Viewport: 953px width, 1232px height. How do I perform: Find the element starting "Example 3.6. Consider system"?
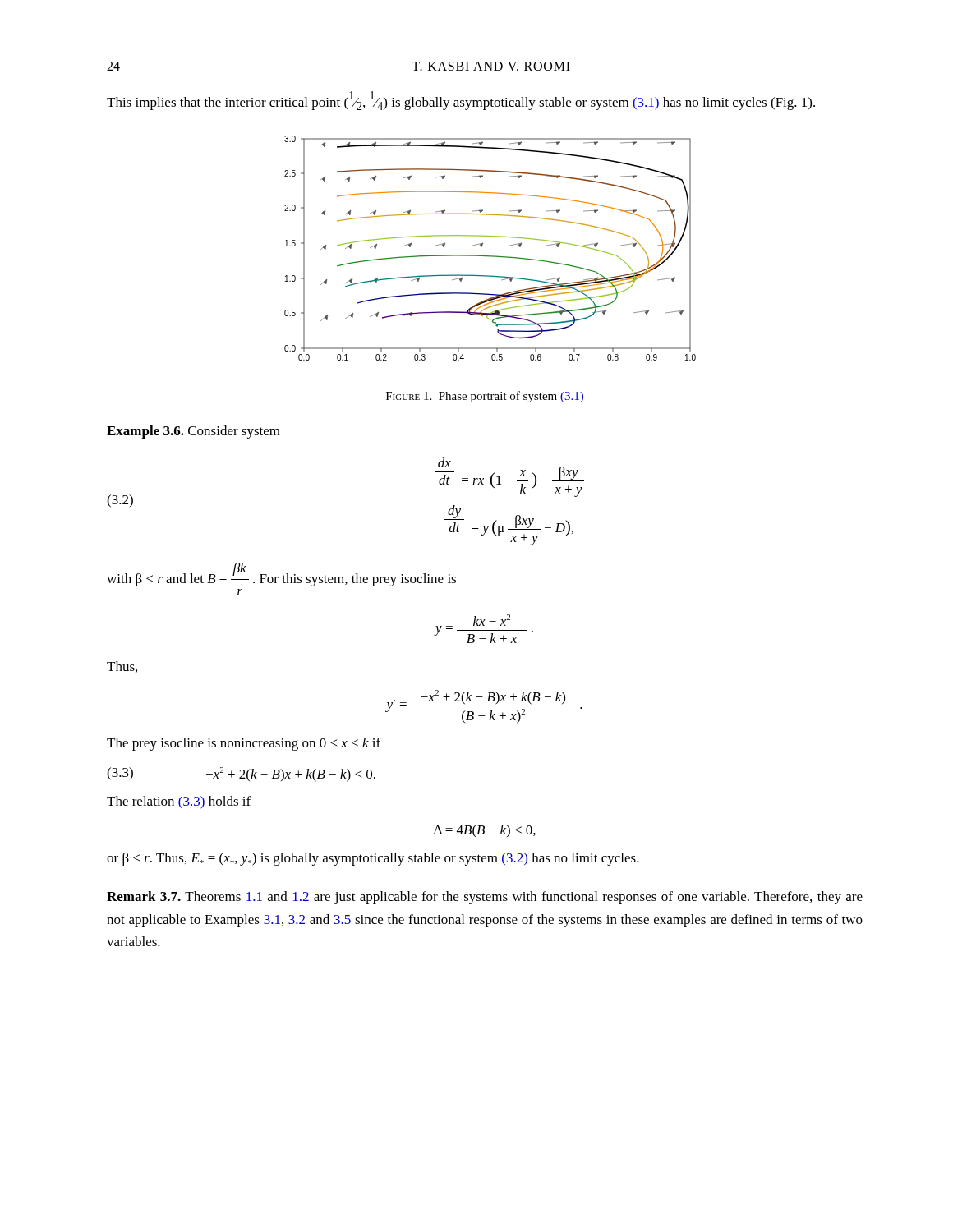pos(193,432)
